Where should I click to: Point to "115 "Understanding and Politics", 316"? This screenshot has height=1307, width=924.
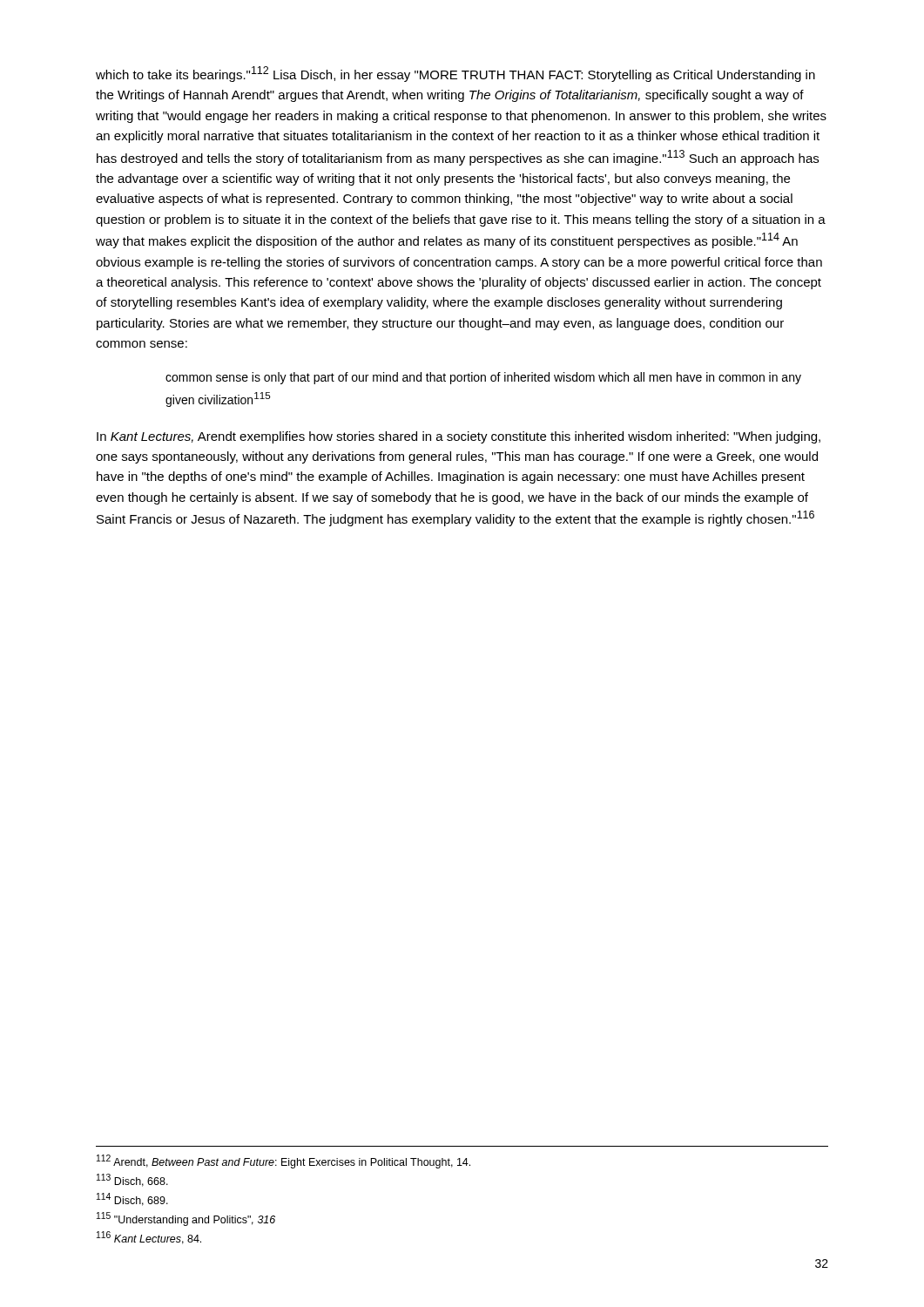(x=186, y=1219)
